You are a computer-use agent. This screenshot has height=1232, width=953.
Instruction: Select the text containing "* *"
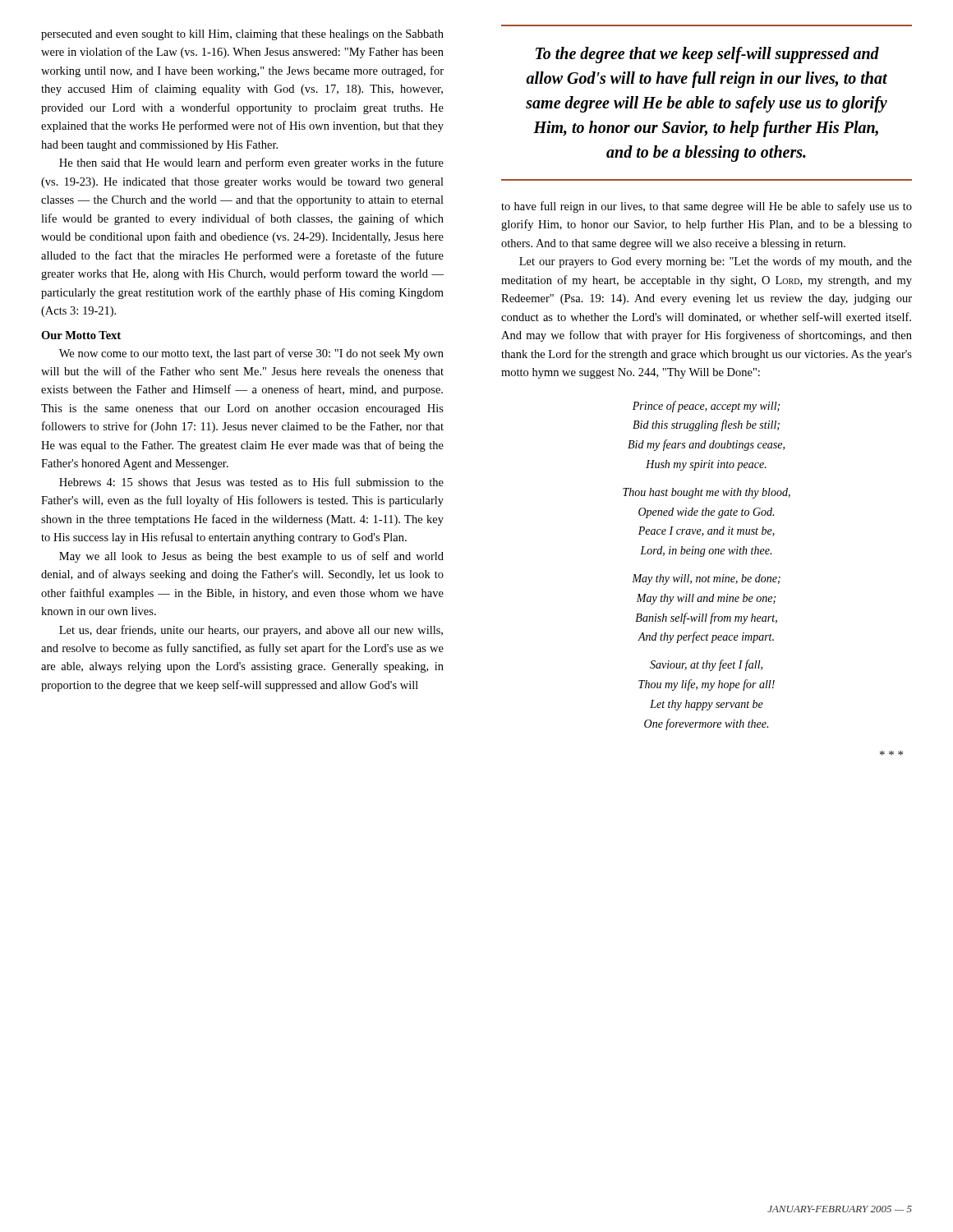pyautogui.click(x=891, y=755)
